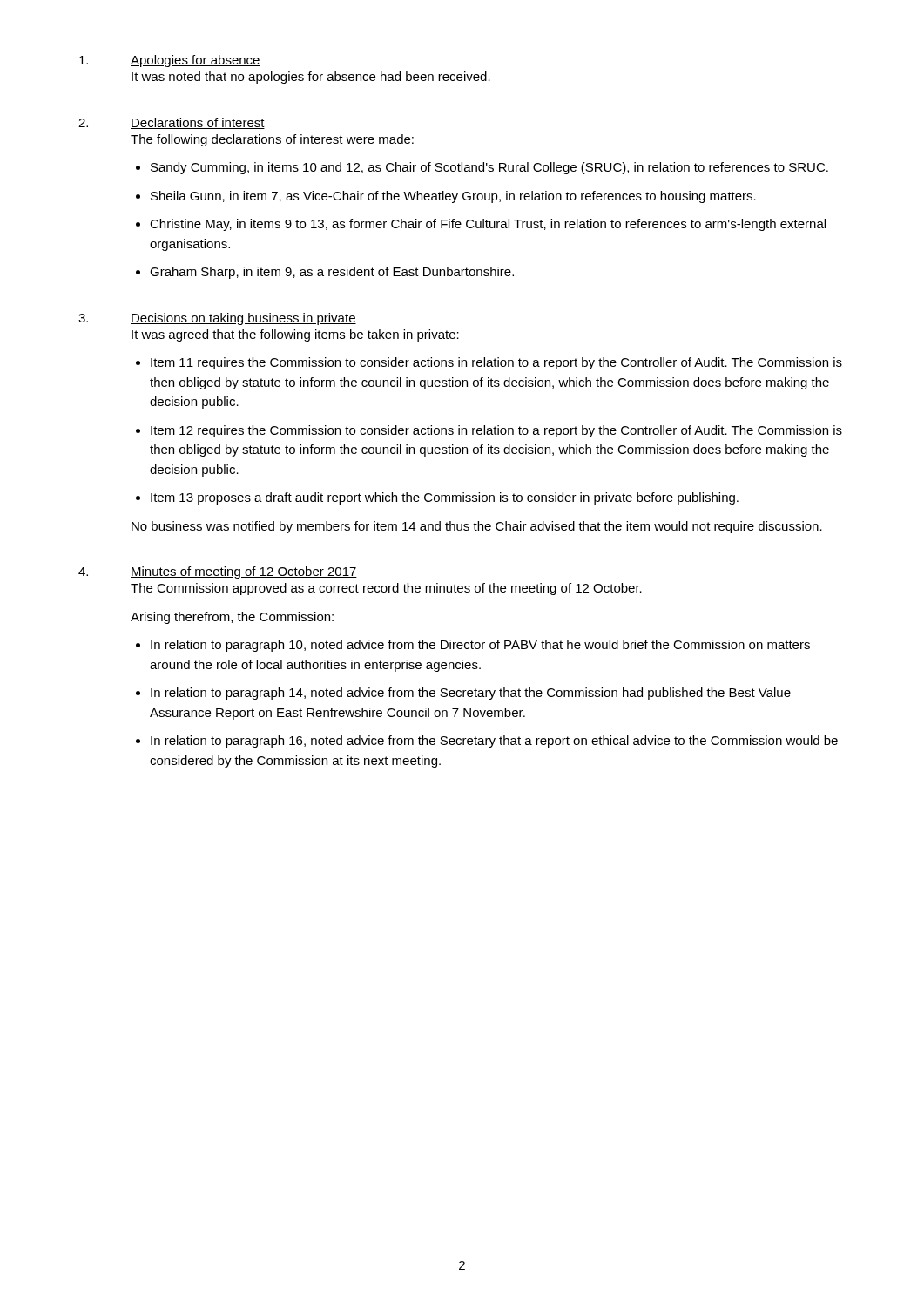The width and height of the screenshot is (924, 1307).
Task: Click where it says "Declarations of interest"
Action: coord(197,122)
